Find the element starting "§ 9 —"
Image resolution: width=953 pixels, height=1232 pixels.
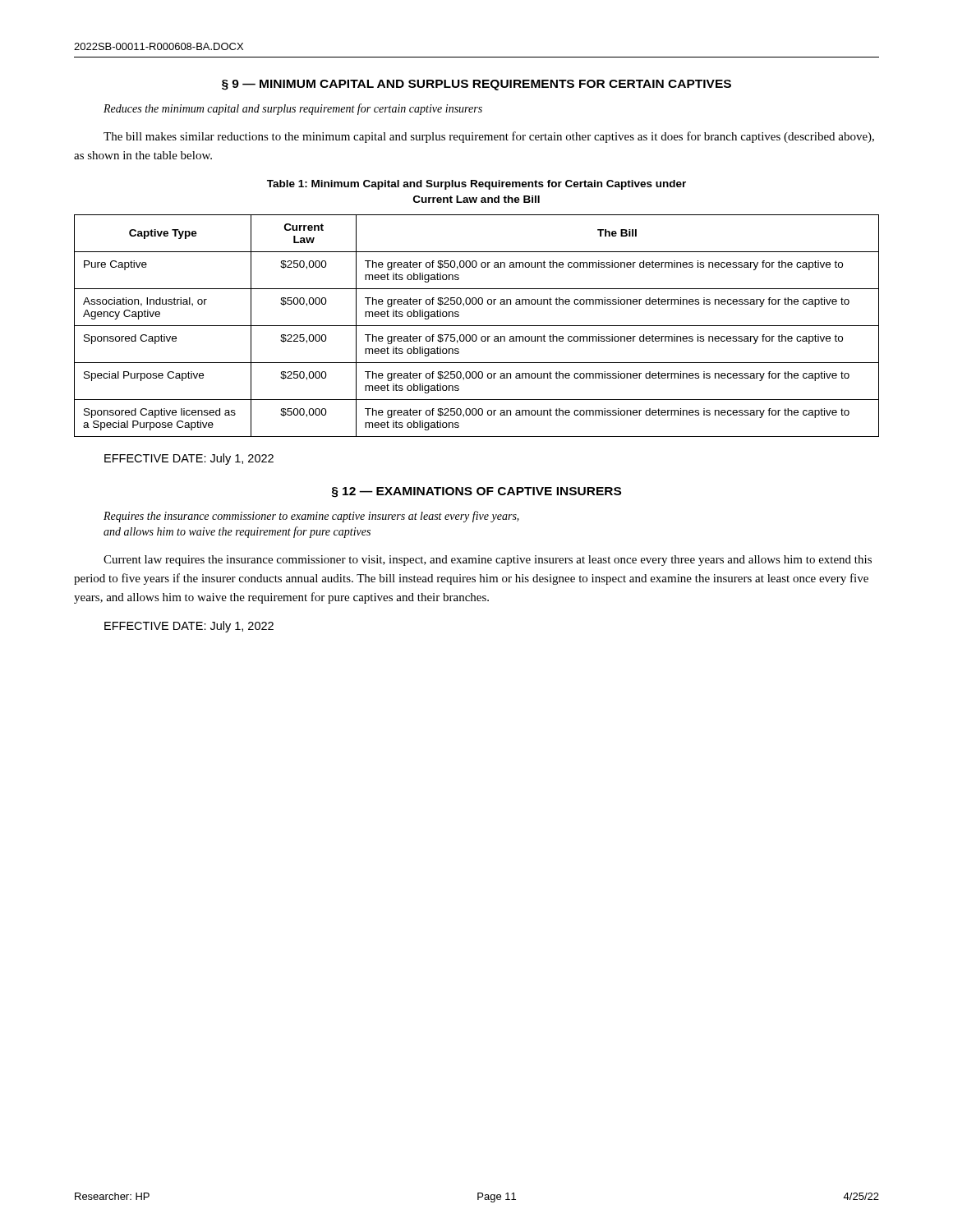pyautogui.click(x=476, y=83)
